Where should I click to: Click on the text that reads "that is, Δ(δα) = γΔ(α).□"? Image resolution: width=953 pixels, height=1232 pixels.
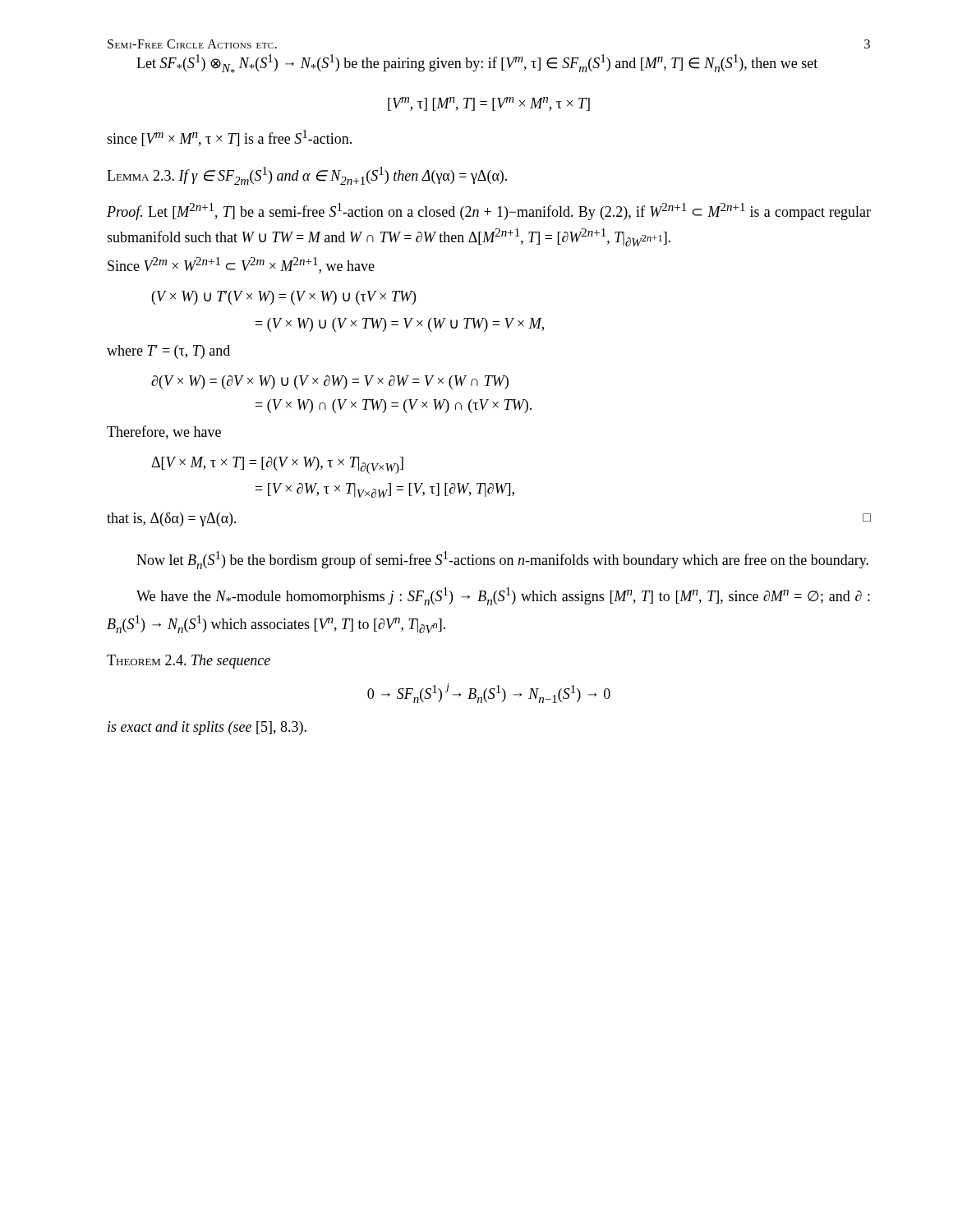pos(177,519)
